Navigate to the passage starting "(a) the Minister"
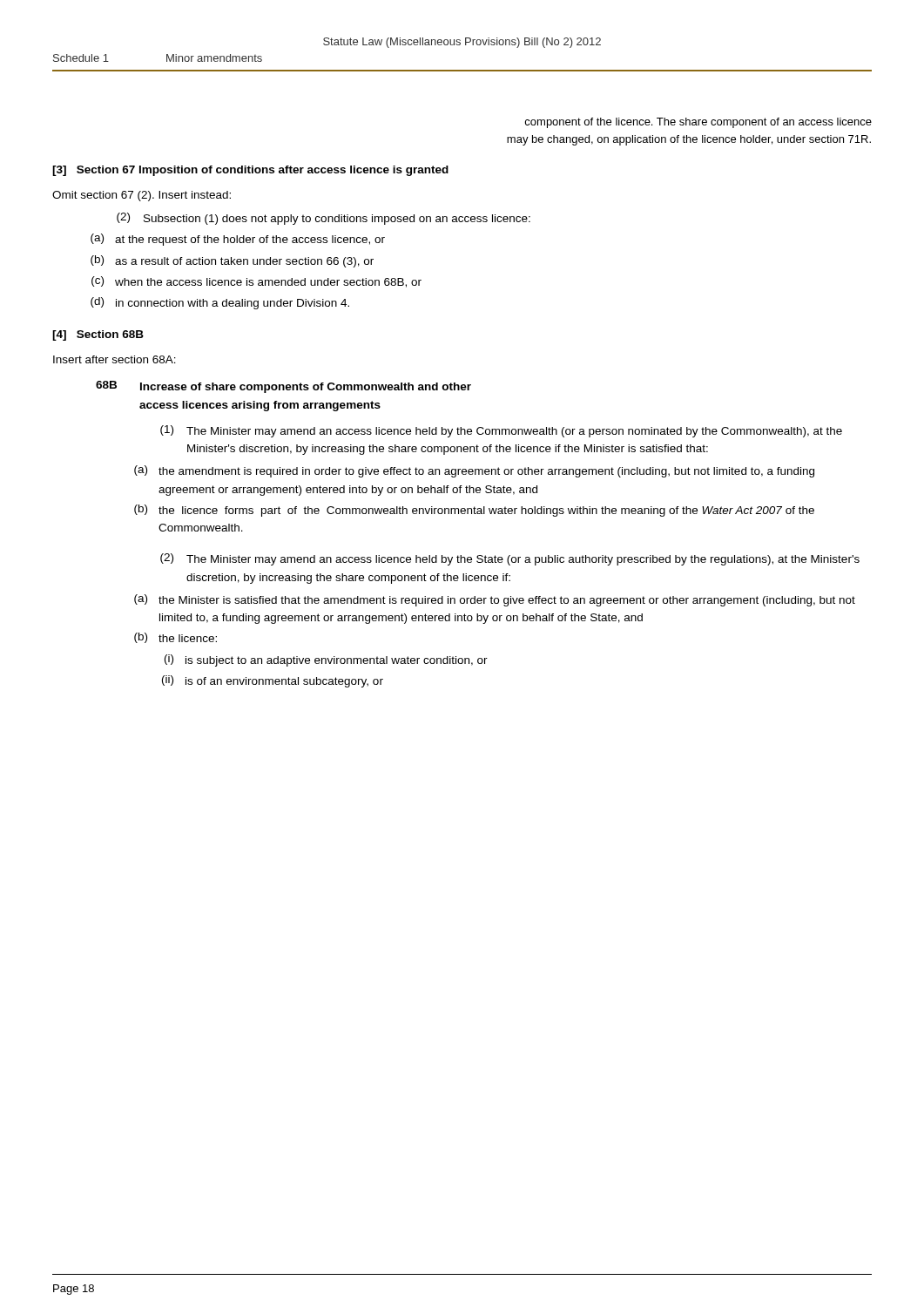Screen dimensions: 1307x924 [484, 609]
